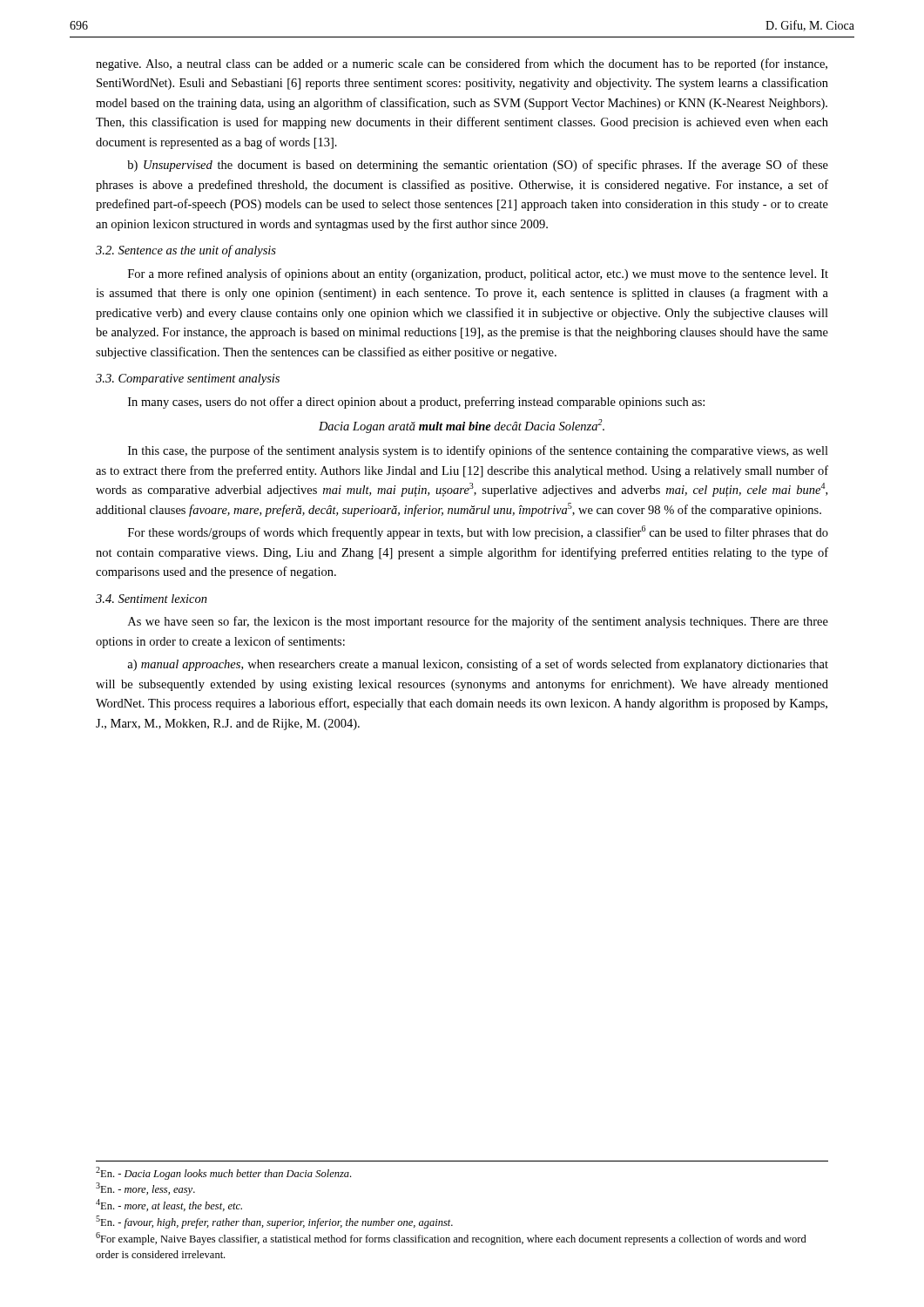The image size is (924, 1307).
Task: Click on the block starting "negative. Also, a neutral class"
Action: tap(462, 103)
